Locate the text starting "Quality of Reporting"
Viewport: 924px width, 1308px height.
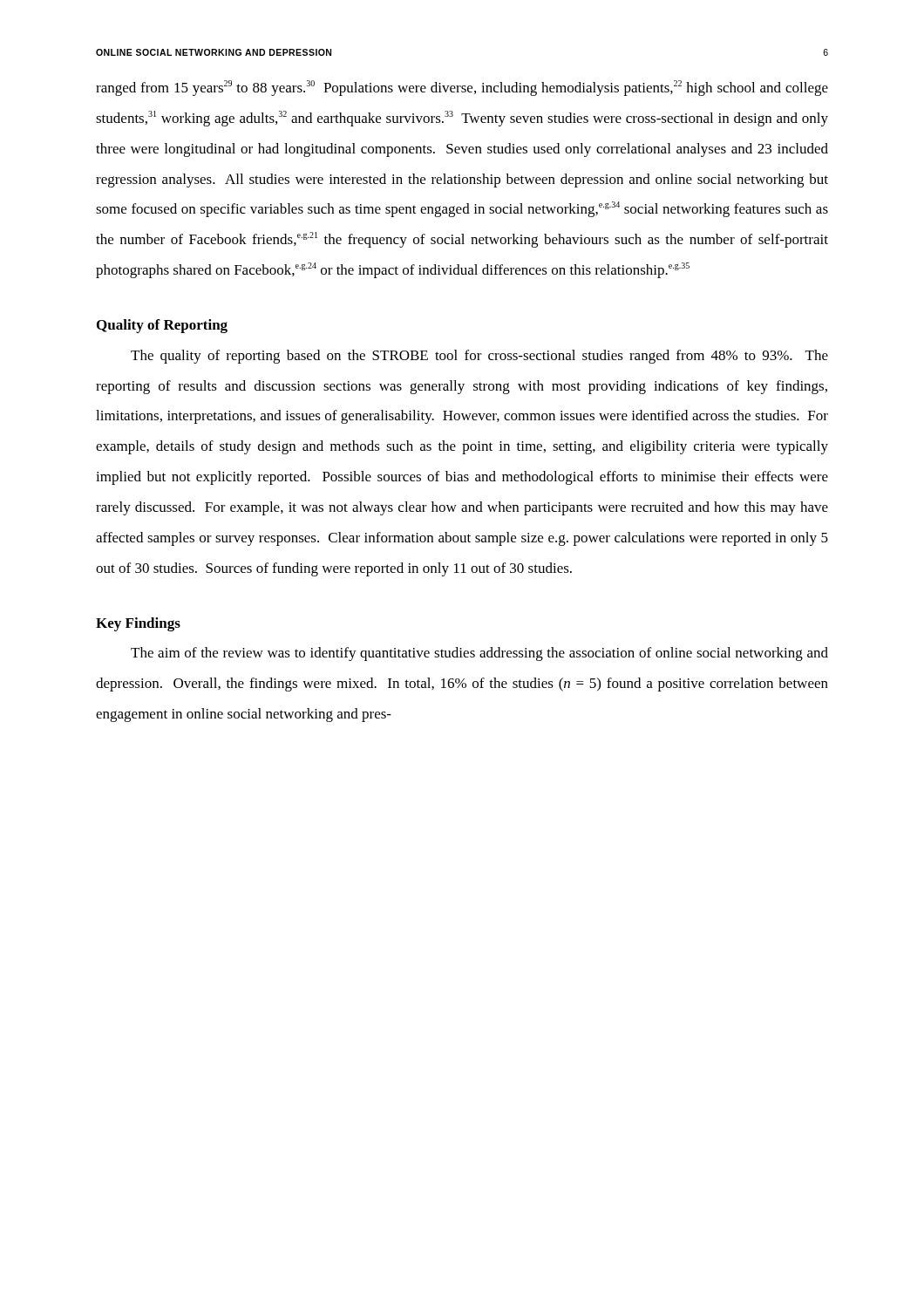162,325
